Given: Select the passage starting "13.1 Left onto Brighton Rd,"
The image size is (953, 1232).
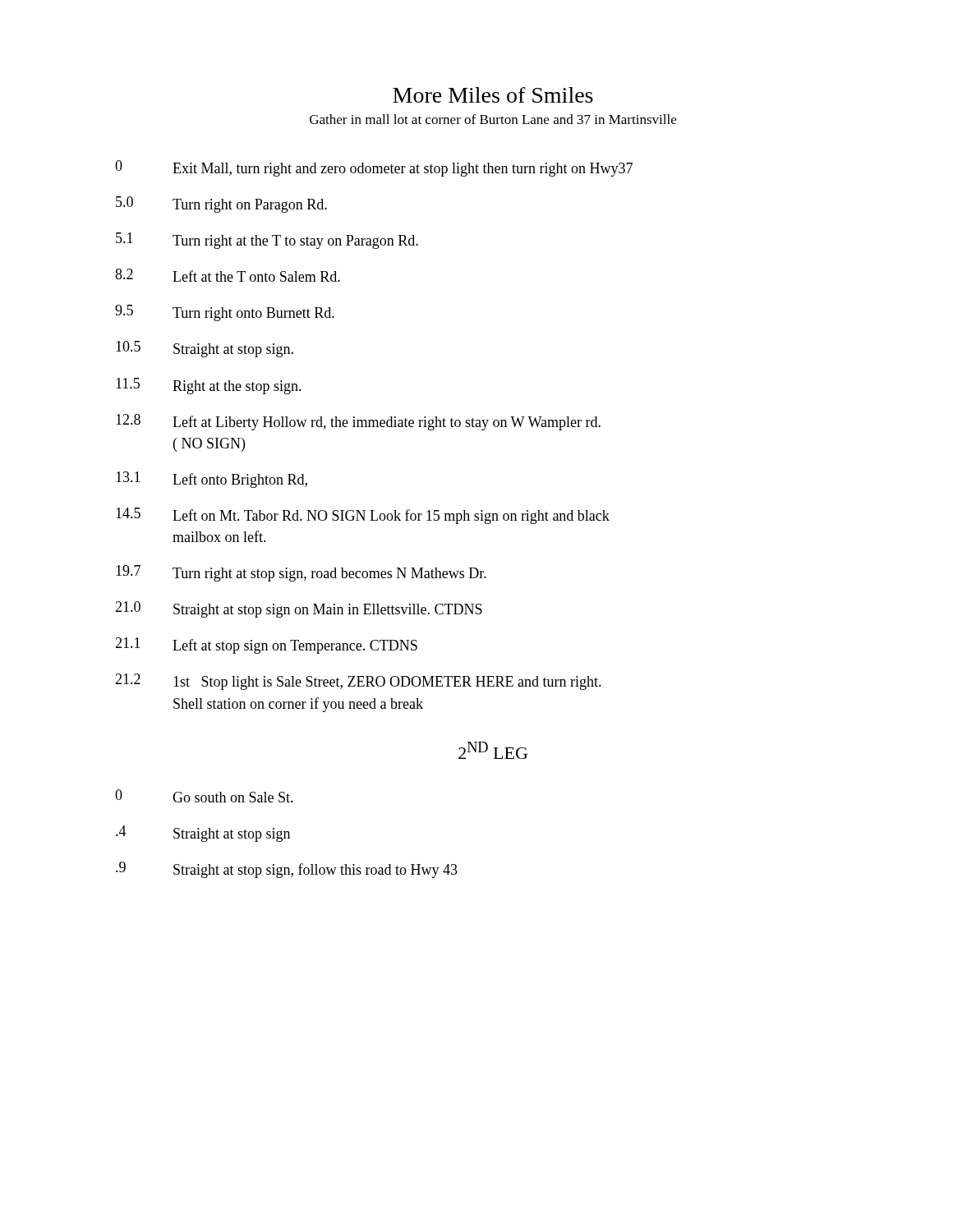Looking at the screenshot, I should (212, 480).
